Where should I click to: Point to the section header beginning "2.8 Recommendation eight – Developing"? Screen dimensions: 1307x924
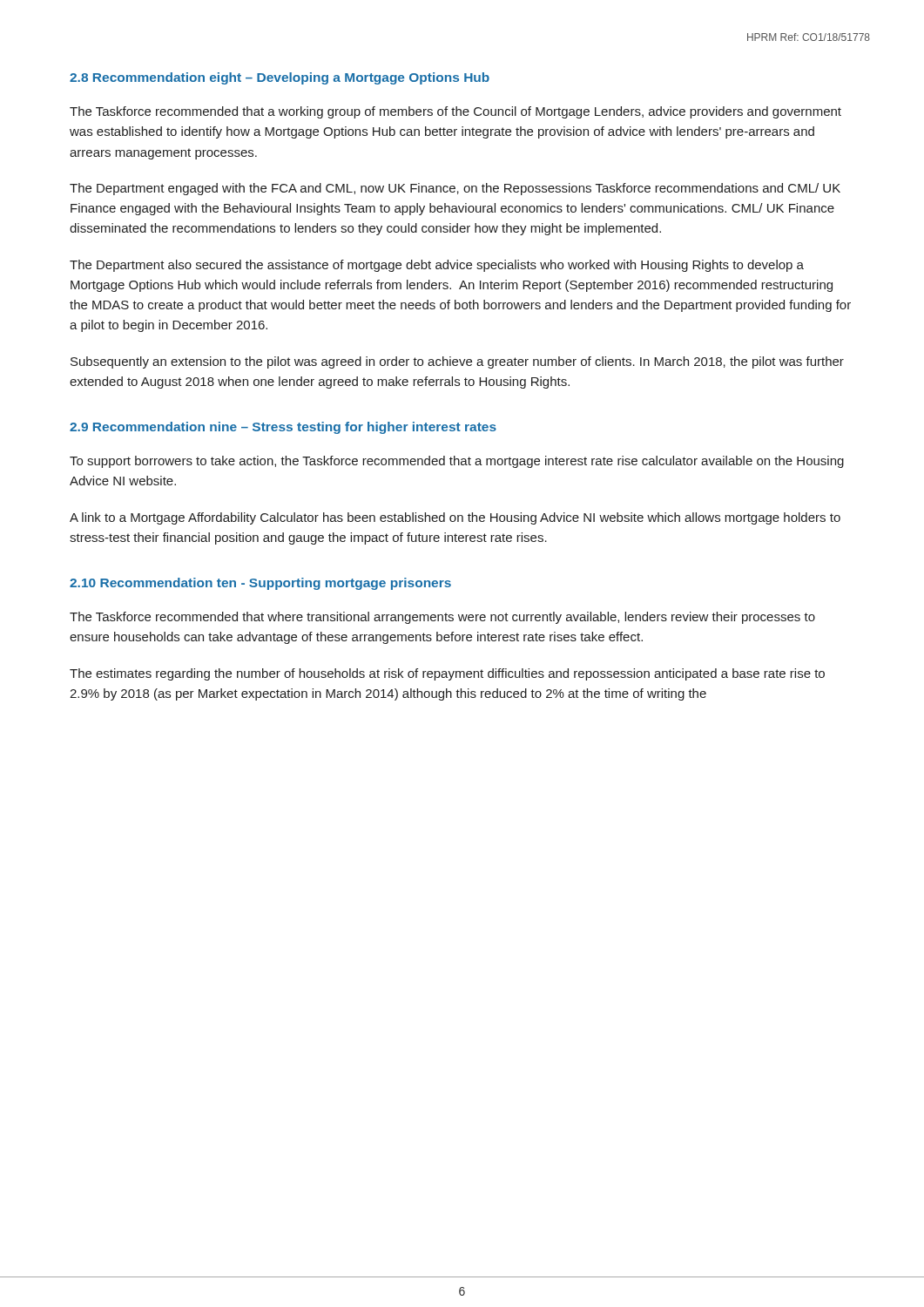point(280,77)
